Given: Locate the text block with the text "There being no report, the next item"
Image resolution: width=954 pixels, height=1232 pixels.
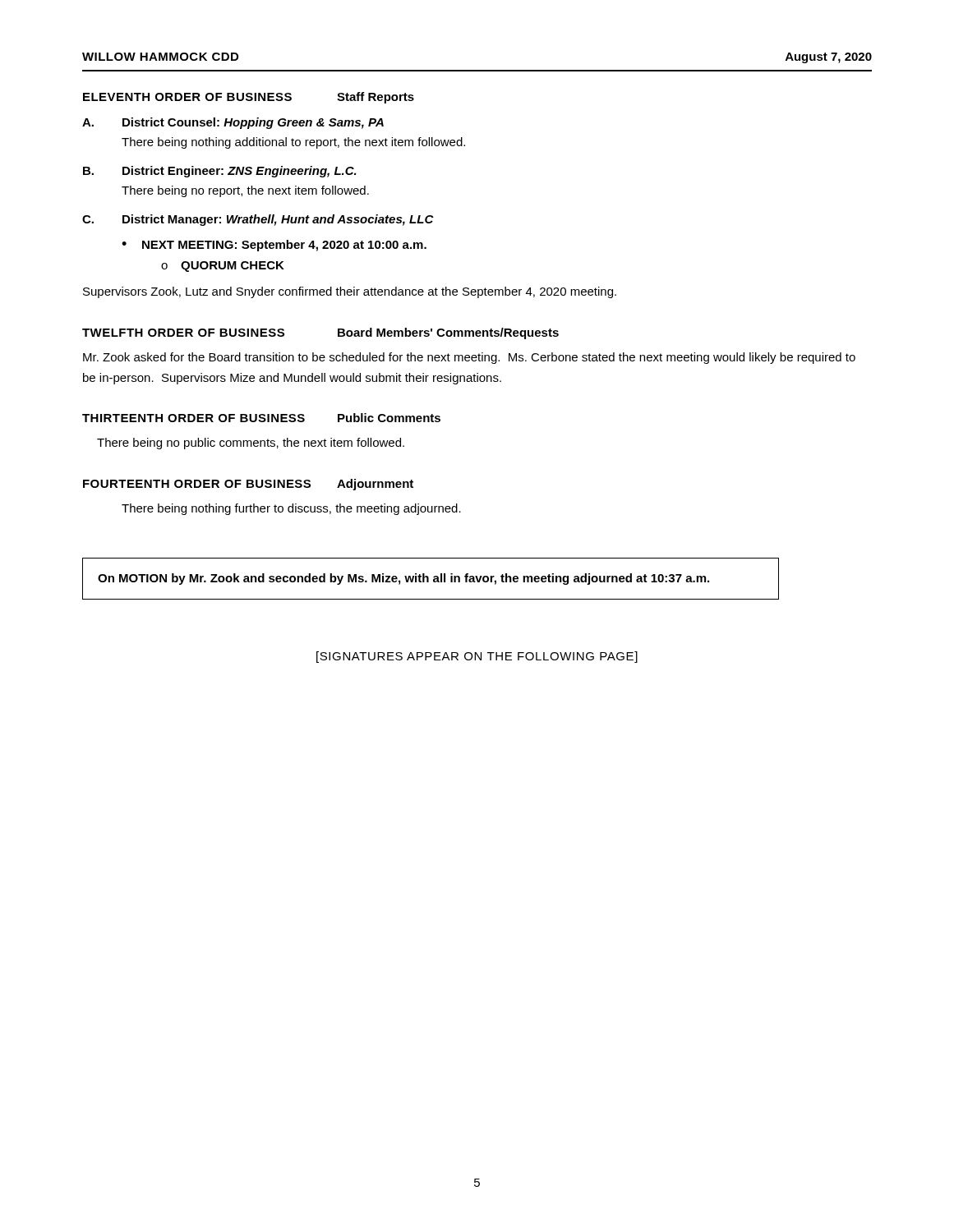Looking at the screenshot, I should tap(246, 190).
